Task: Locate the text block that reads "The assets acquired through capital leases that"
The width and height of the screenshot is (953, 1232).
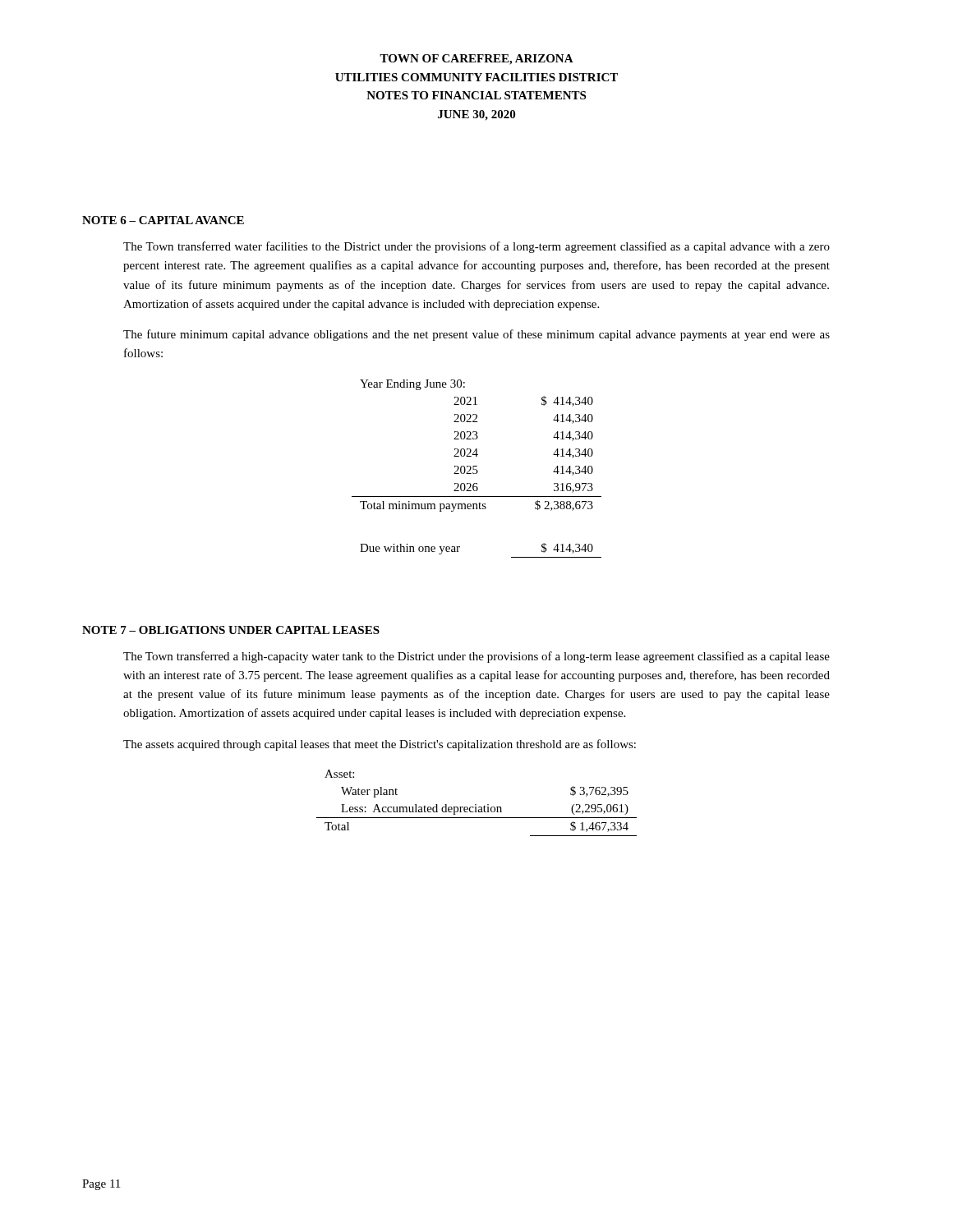Action: (380, 744)
